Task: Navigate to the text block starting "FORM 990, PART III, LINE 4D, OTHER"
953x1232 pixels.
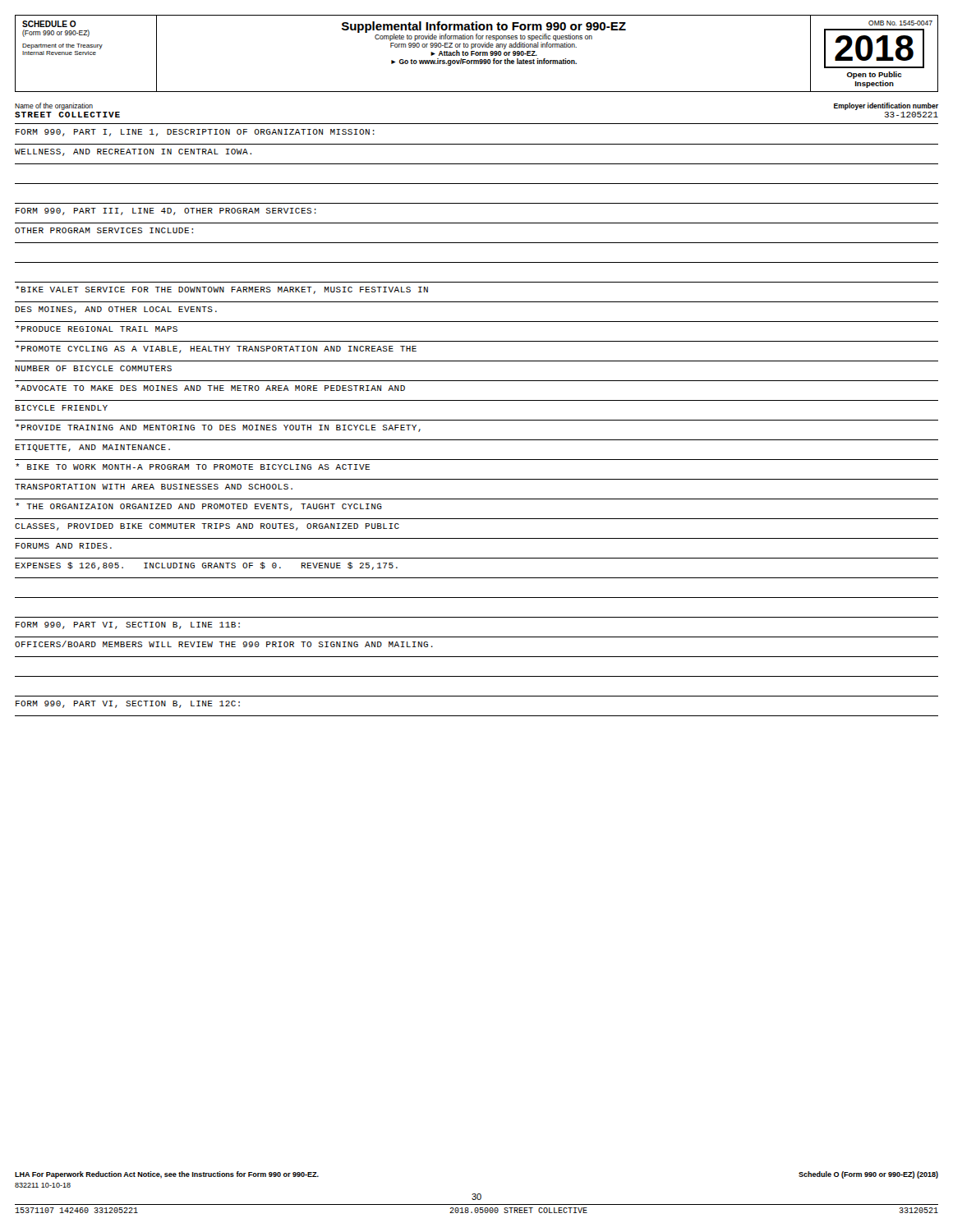Action: click(166, 211)
